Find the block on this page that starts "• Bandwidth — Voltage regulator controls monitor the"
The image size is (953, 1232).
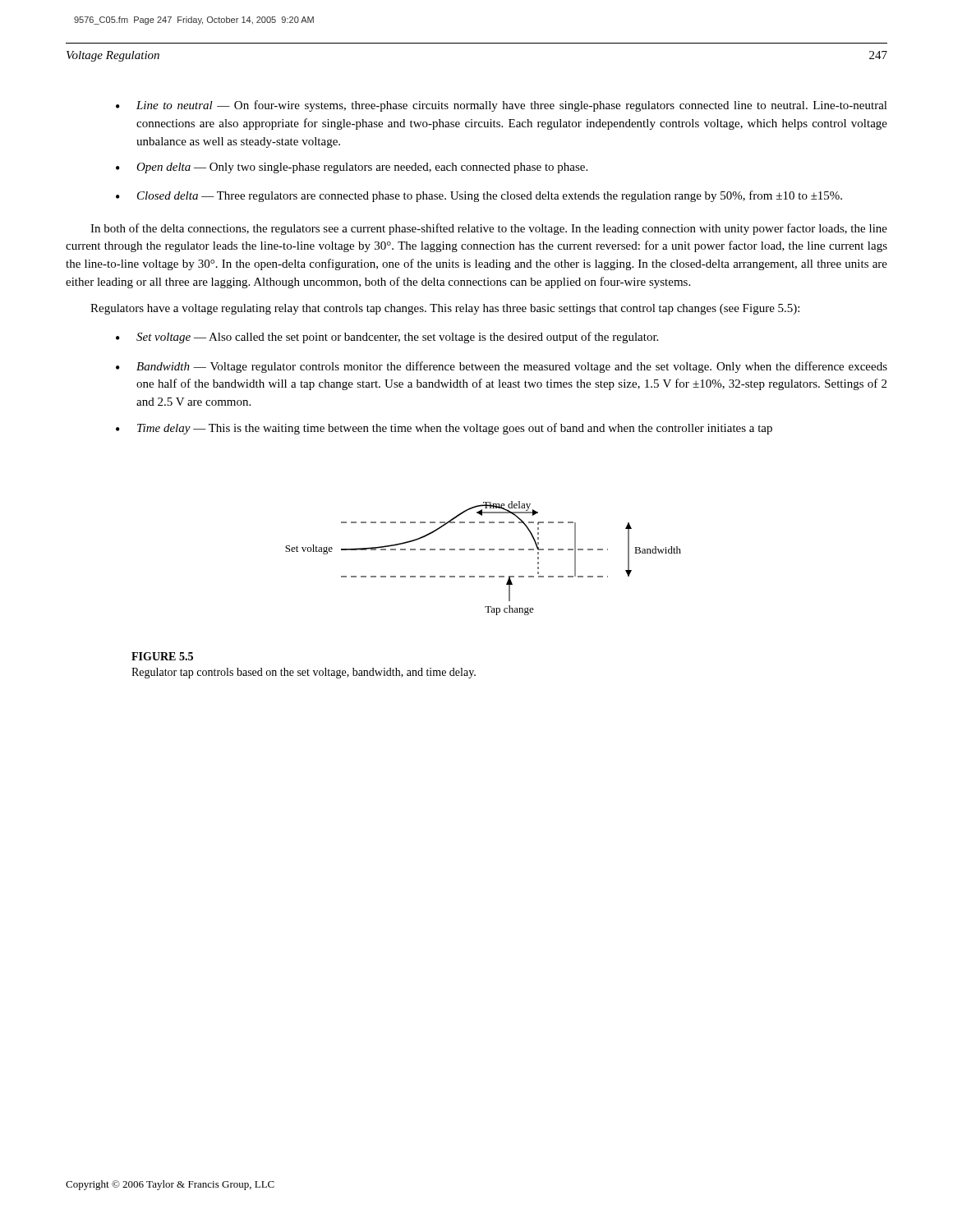[x=501, y=385]
